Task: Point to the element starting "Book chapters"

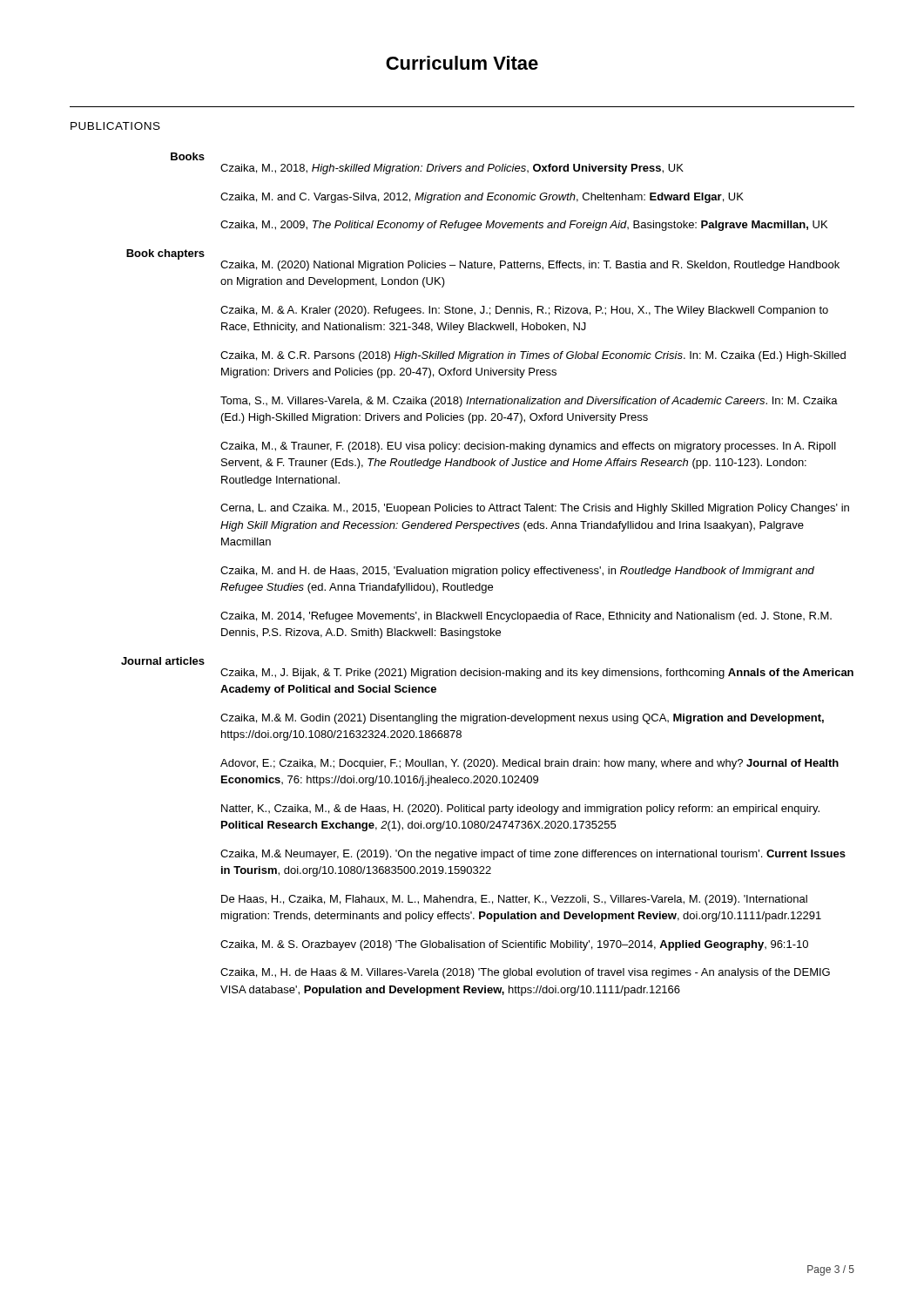Action: pyautogui.click(x=165, y=253)
